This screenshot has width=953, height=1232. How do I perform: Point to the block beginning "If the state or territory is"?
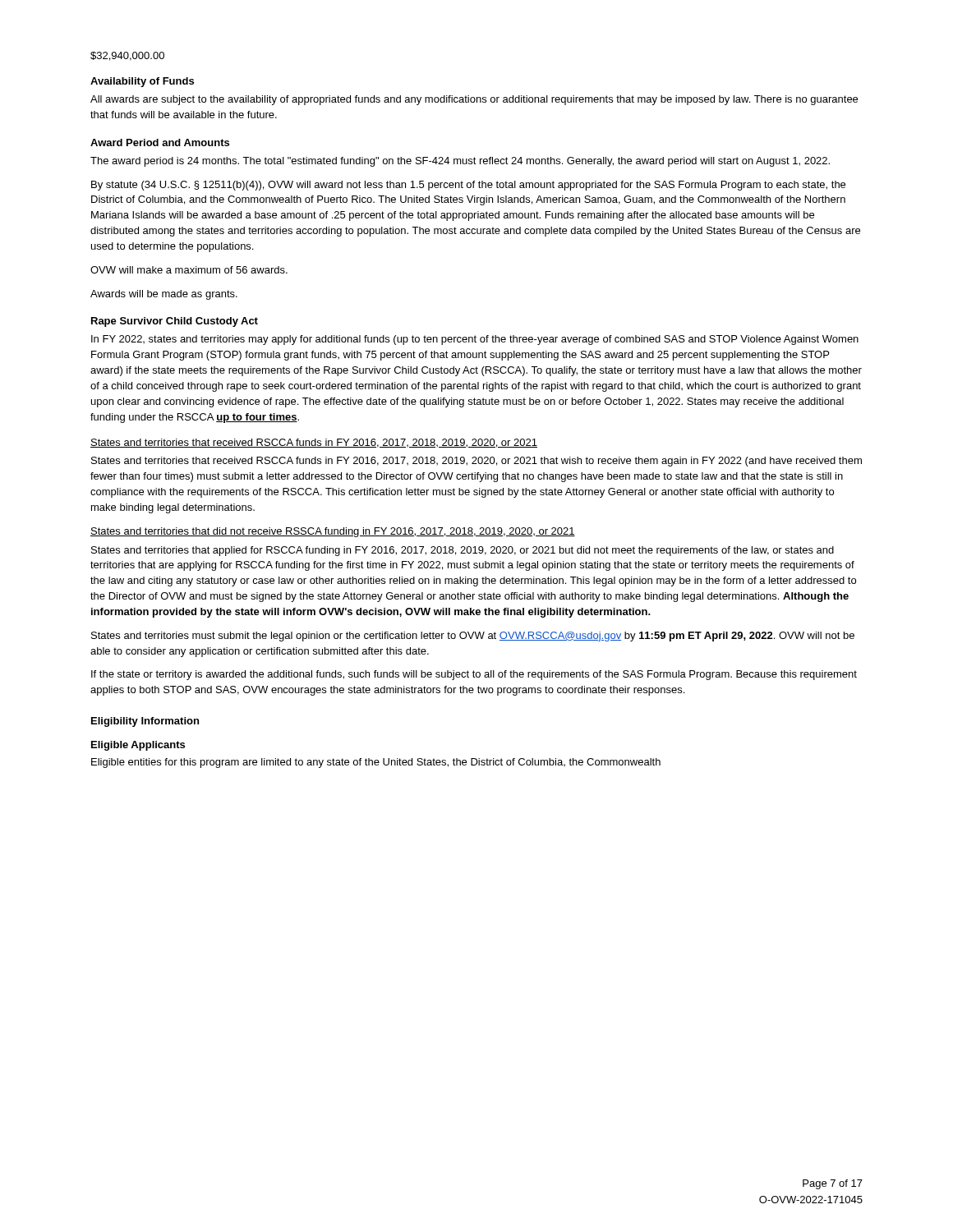(474, 682)
